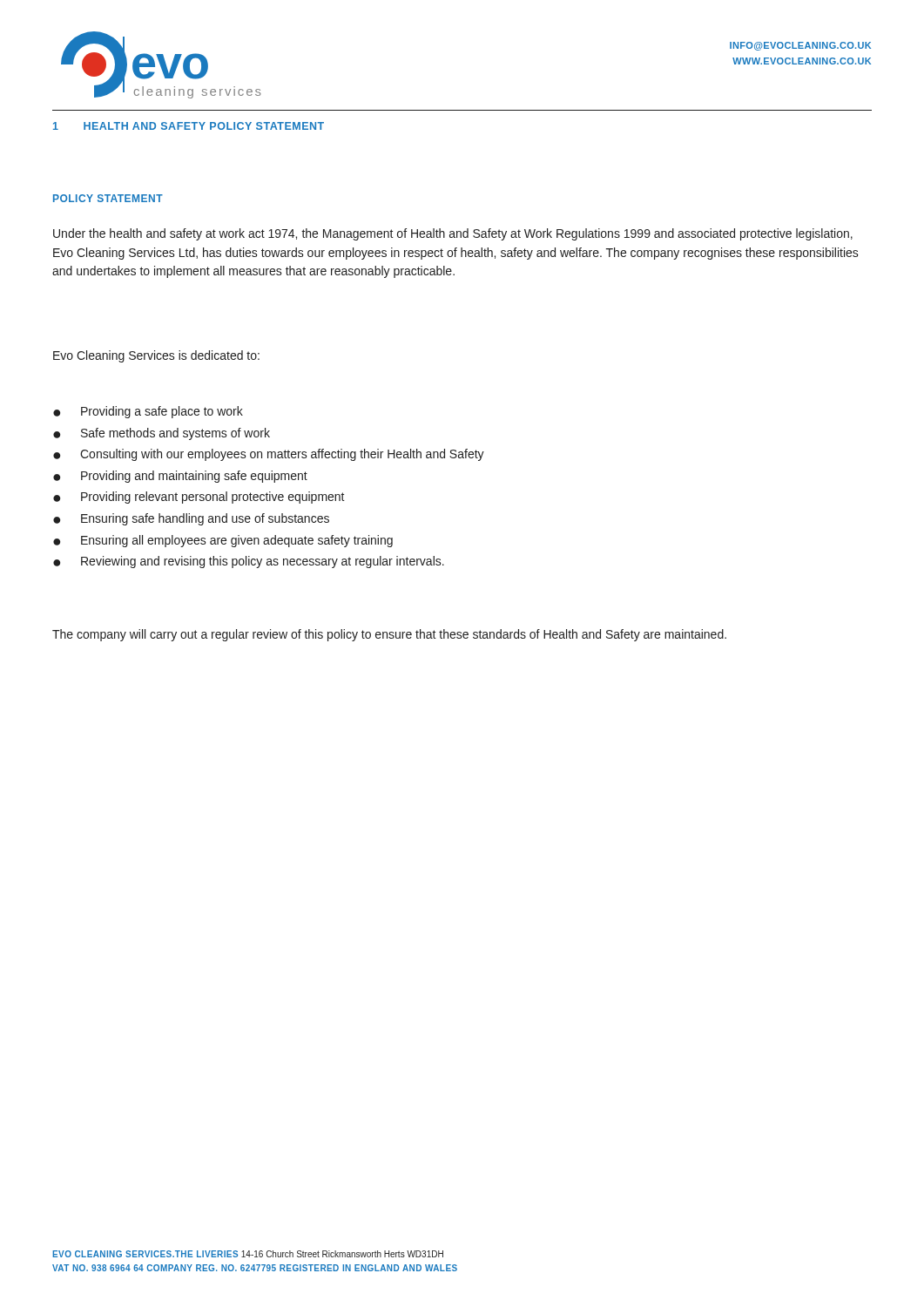Click the passage that begins "● Providing and maintaining safe"

180,477
